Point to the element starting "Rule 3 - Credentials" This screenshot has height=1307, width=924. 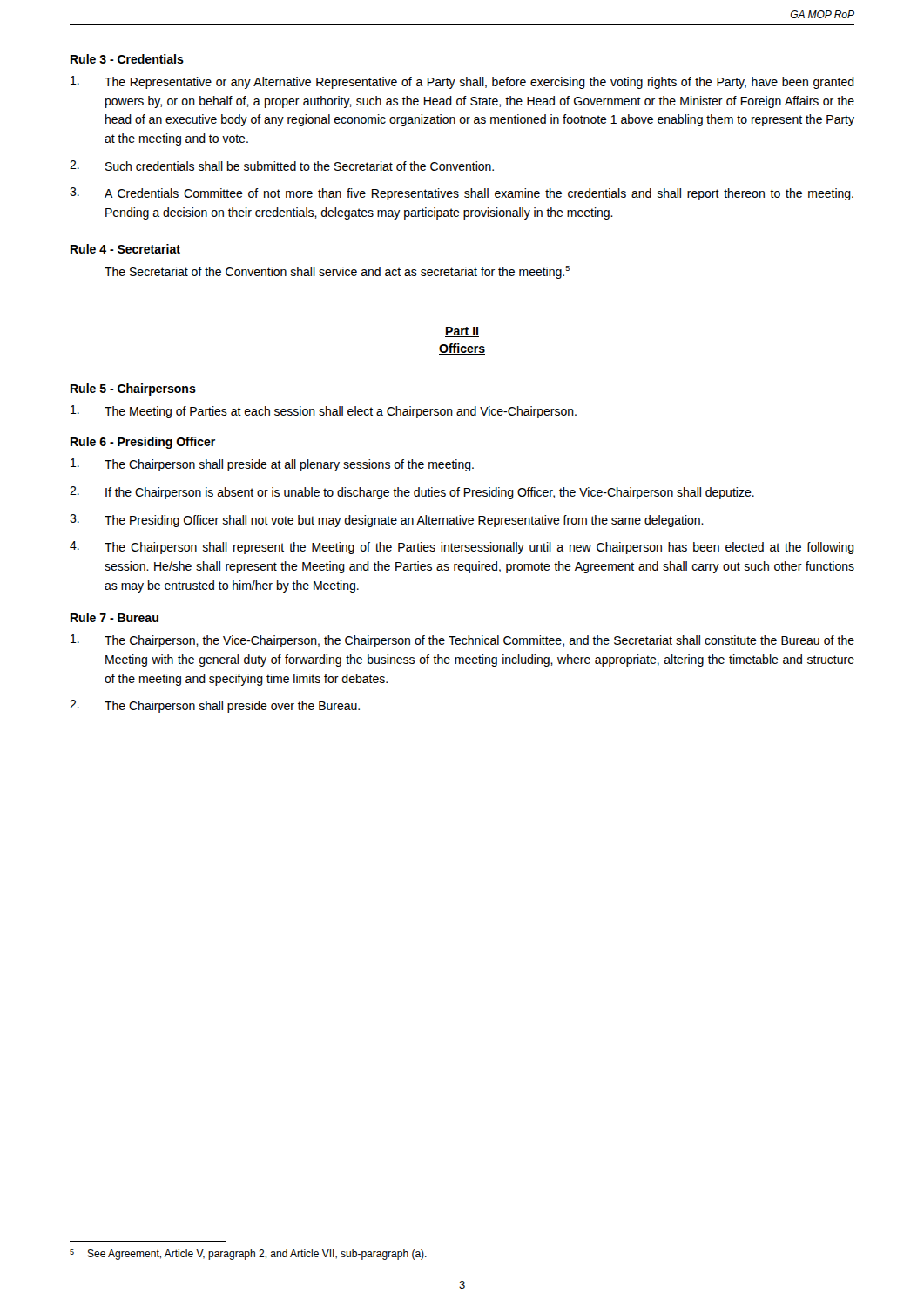[x=127, y=59]
